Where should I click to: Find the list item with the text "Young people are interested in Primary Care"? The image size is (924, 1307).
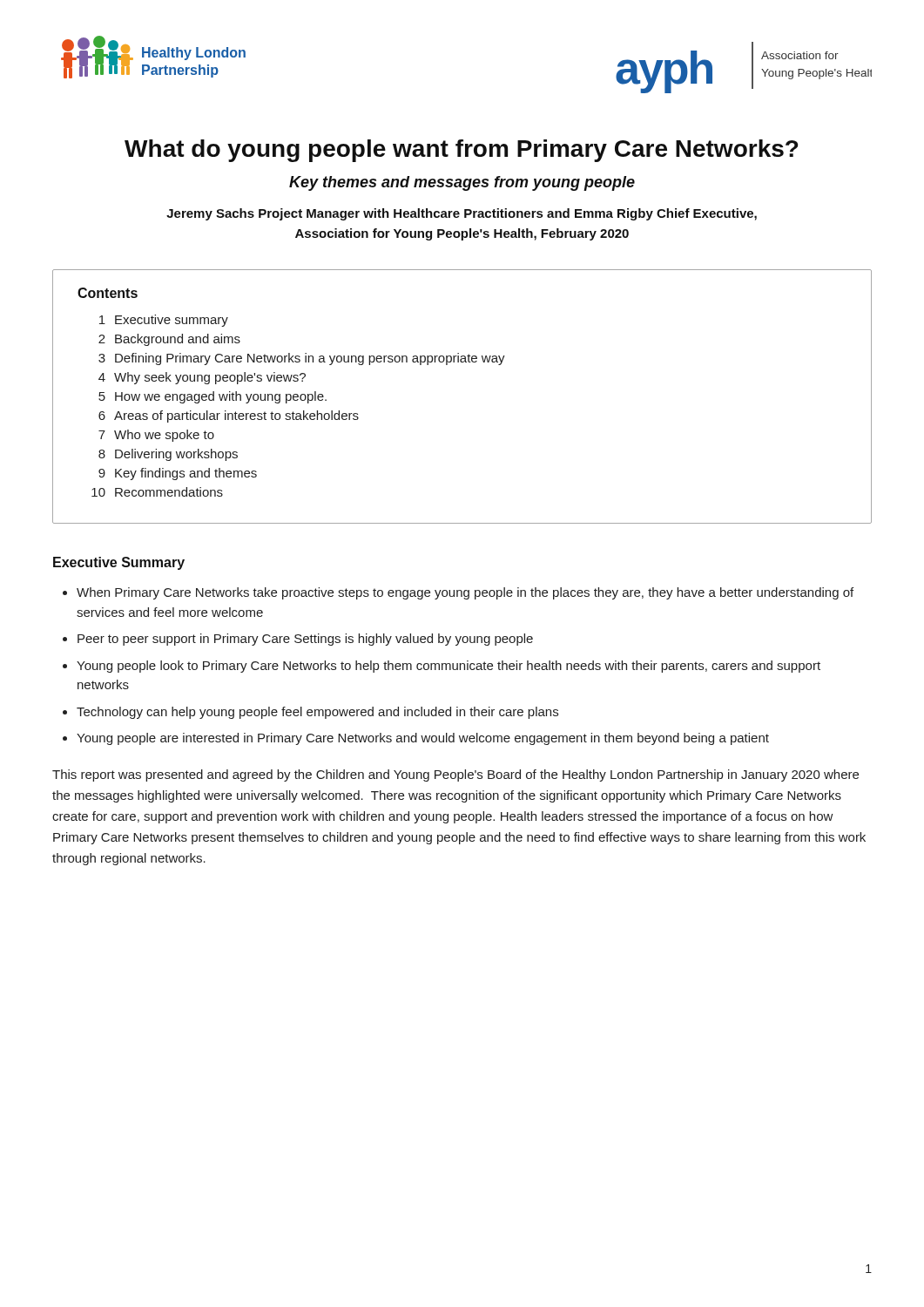(423, 738)
